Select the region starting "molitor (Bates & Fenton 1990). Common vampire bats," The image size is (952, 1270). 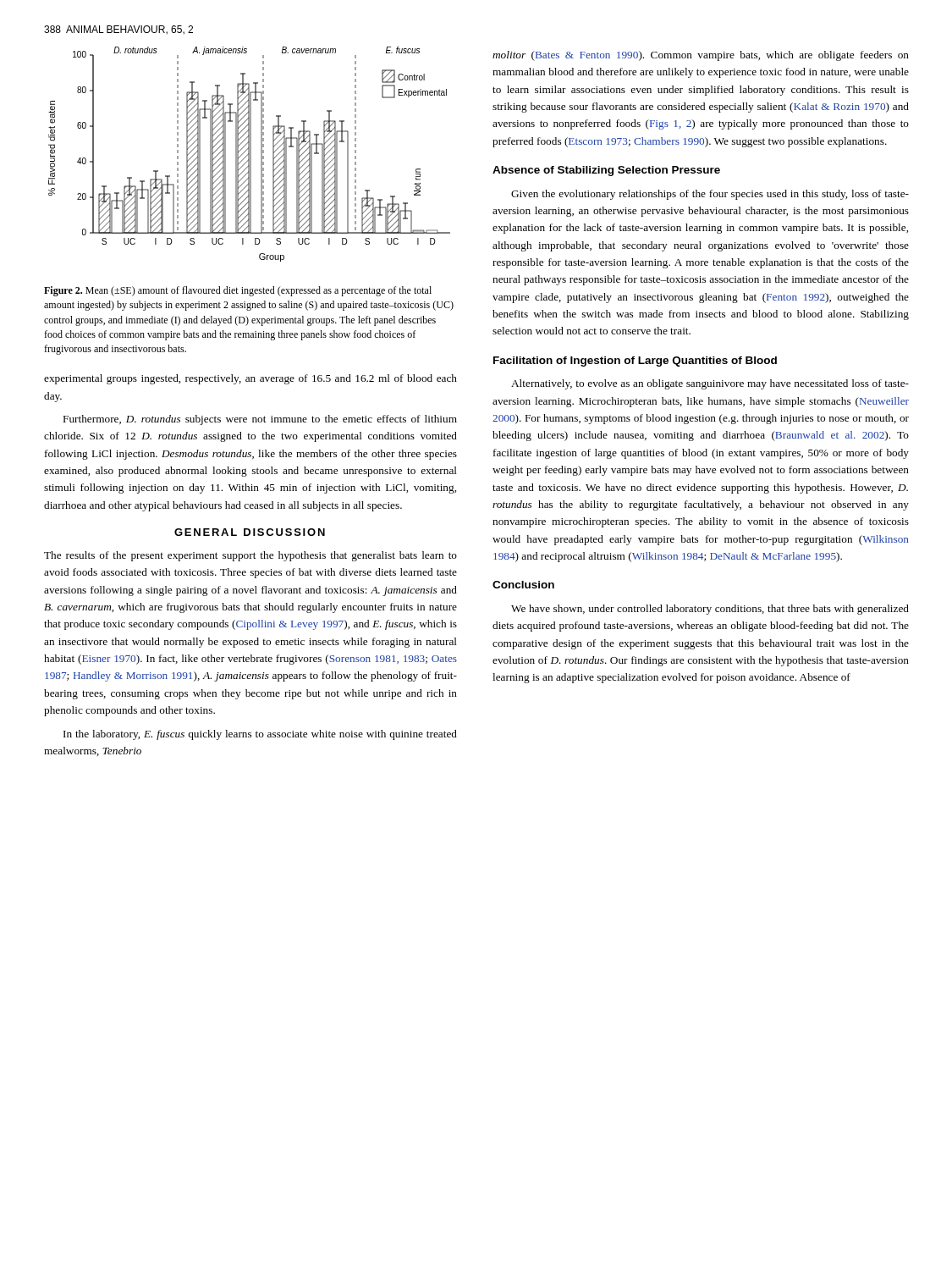[701, 98]
